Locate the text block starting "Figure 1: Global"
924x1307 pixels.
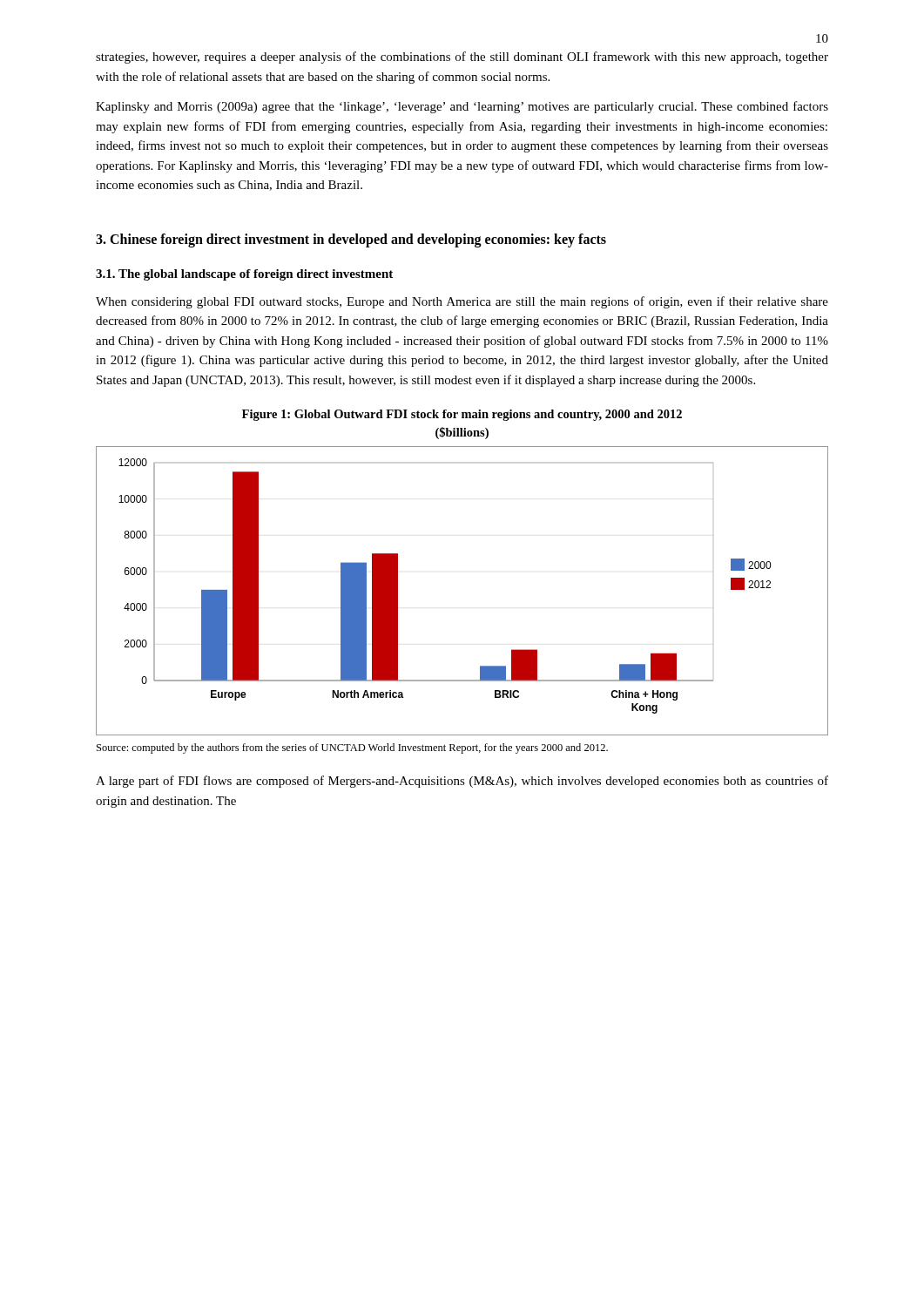tap(462, 423)
